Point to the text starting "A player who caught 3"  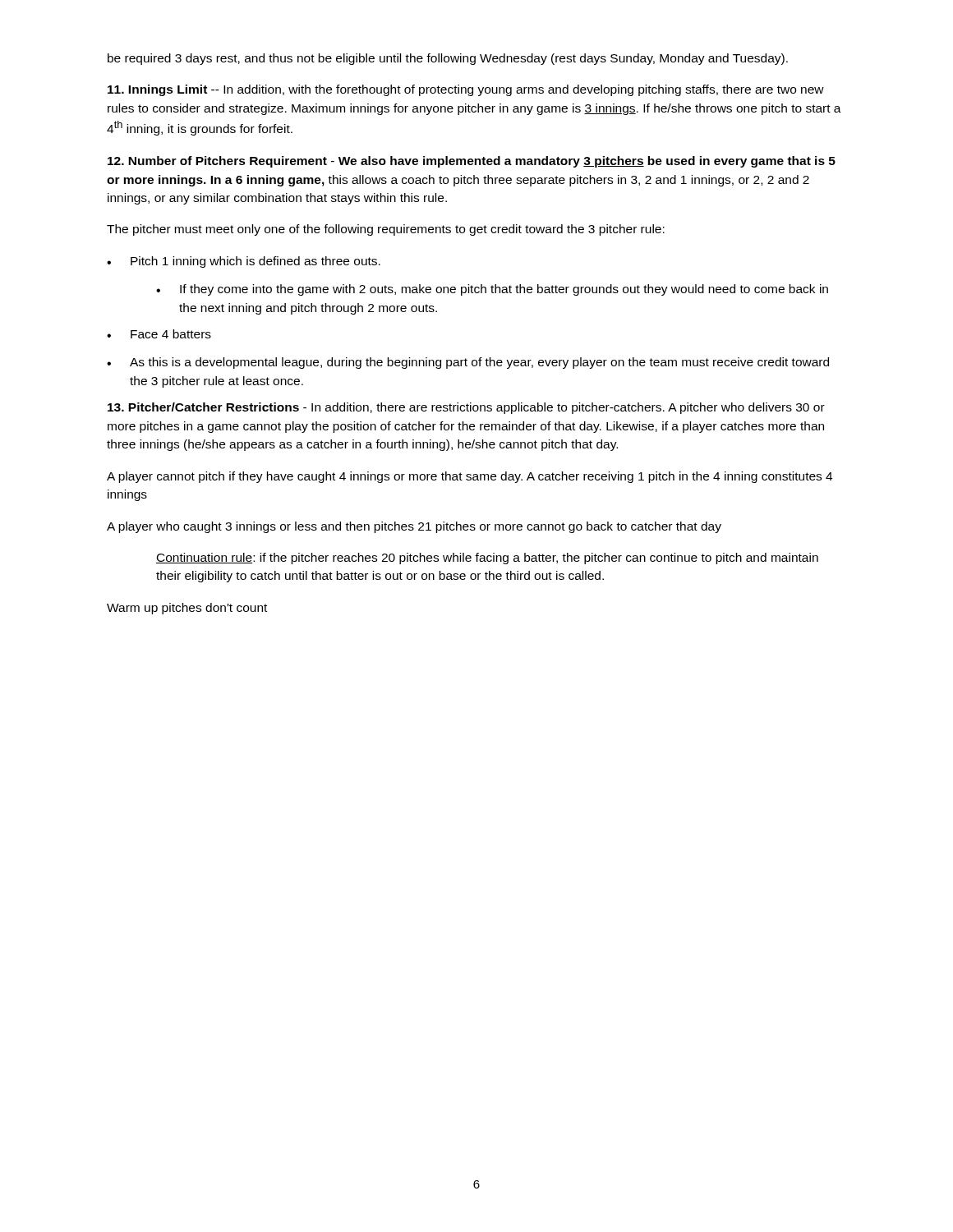(414, 526)
